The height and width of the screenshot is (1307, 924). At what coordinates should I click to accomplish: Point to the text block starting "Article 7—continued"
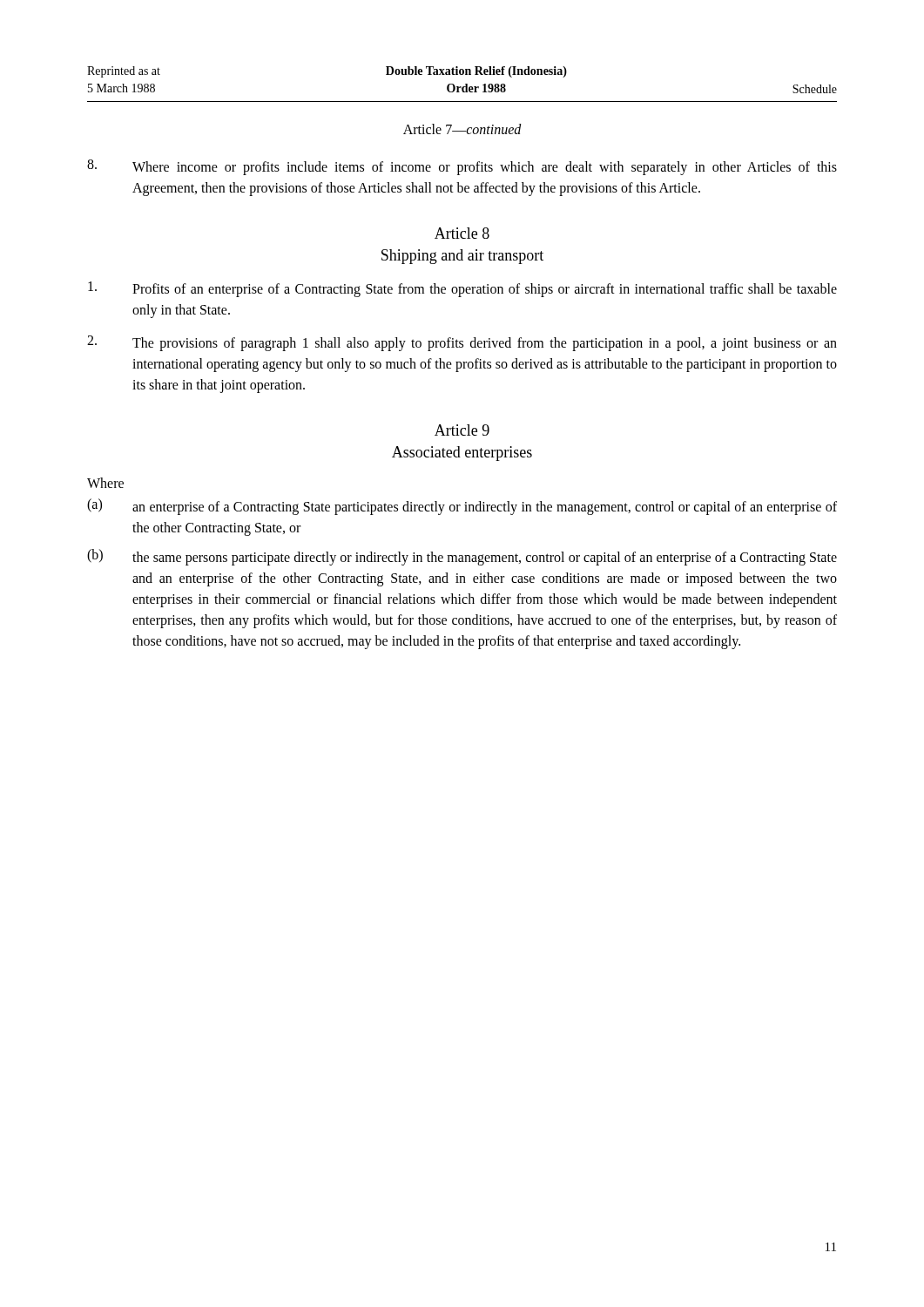point(462,129)
